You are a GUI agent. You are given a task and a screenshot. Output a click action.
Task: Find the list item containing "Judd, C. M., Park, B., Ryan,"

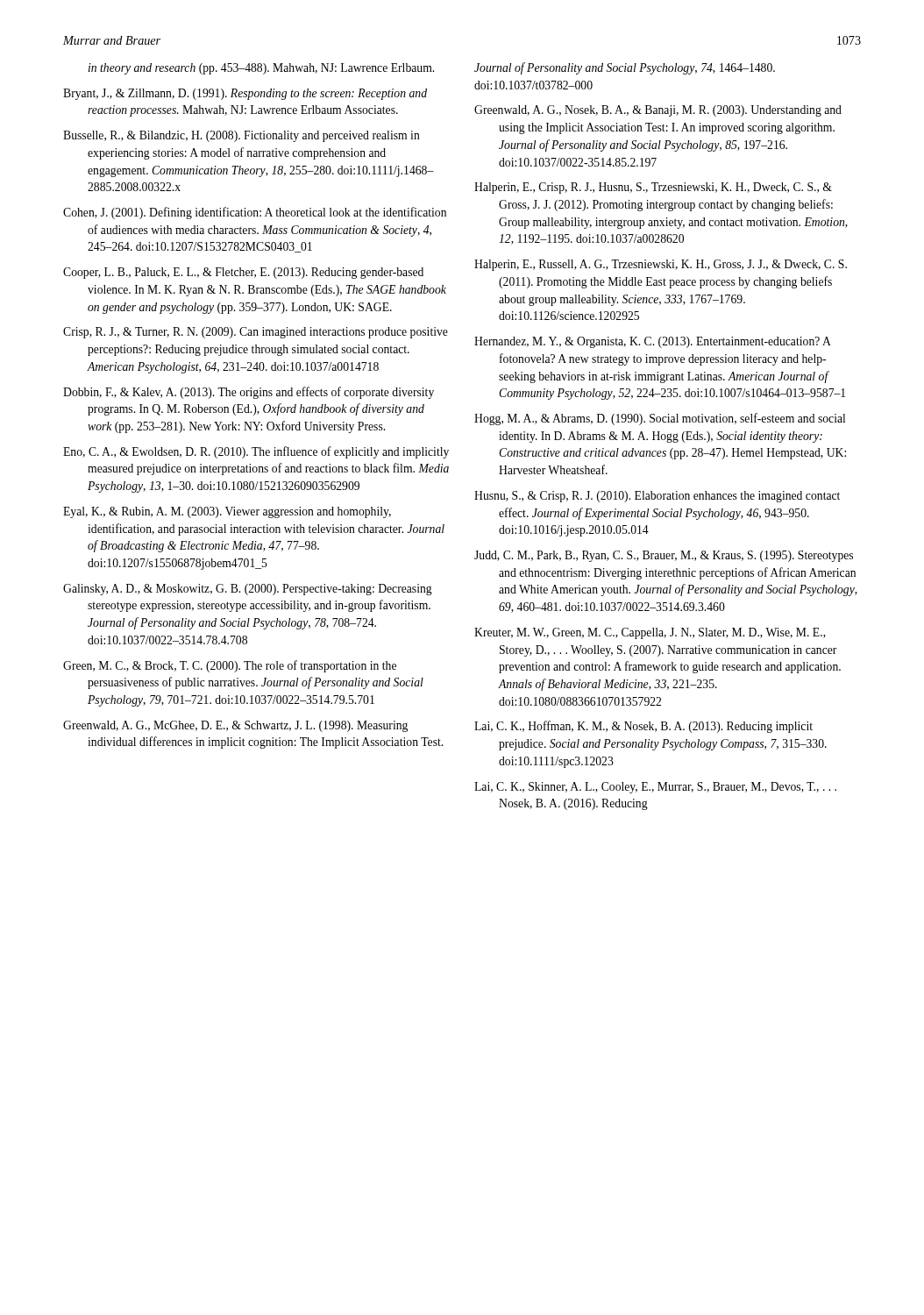click(x=666, y=581)
